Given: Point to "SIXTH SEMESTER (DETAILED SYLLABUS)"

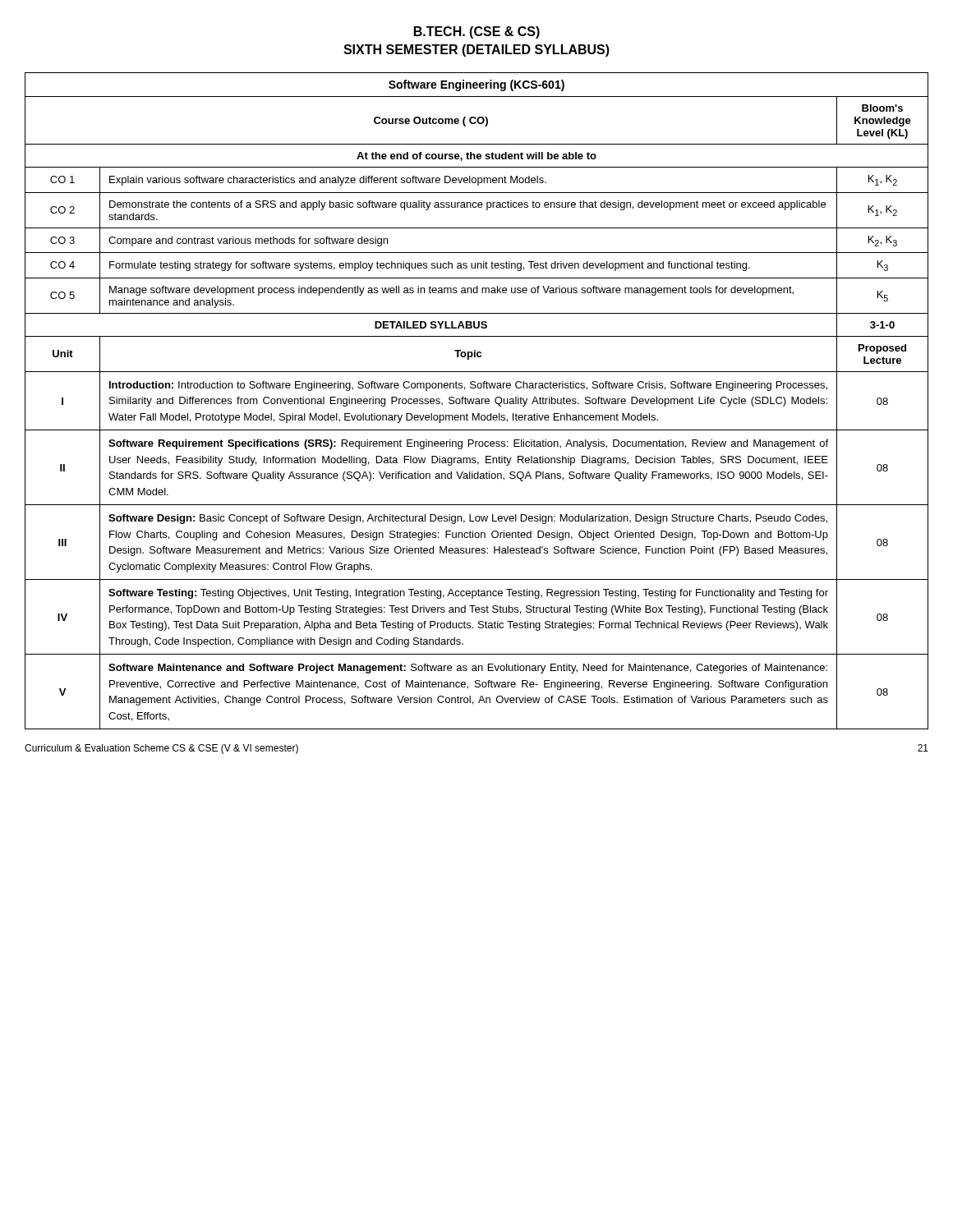Looking at the screenshot, I should [x=476, y=50].
